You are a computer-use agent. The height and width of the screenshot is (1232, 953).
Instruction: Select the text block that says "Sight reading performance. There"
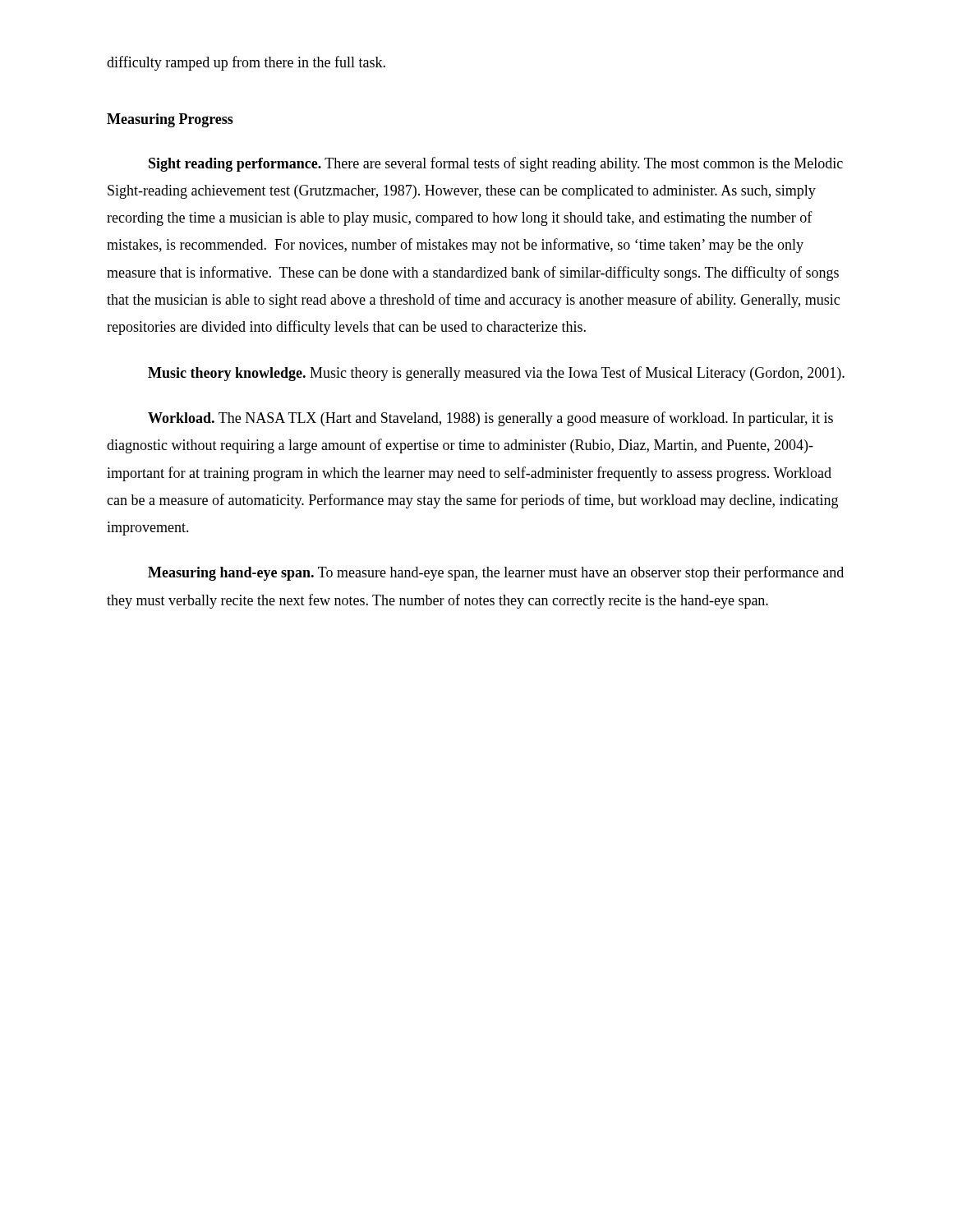tap(475, 245)
